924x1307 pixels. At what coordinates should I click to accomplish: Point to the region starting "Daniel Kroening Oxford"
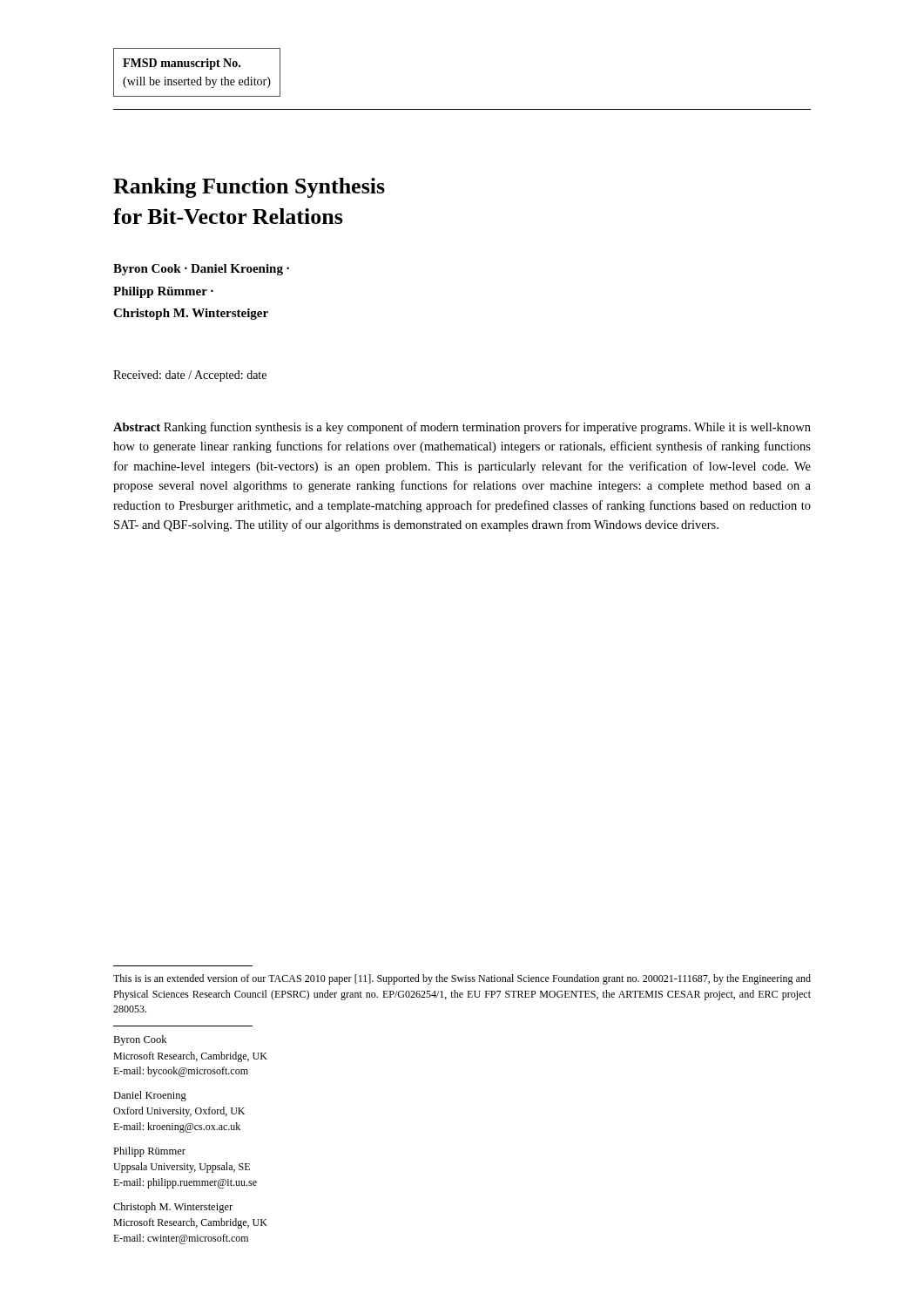[x=150, y=1096]
